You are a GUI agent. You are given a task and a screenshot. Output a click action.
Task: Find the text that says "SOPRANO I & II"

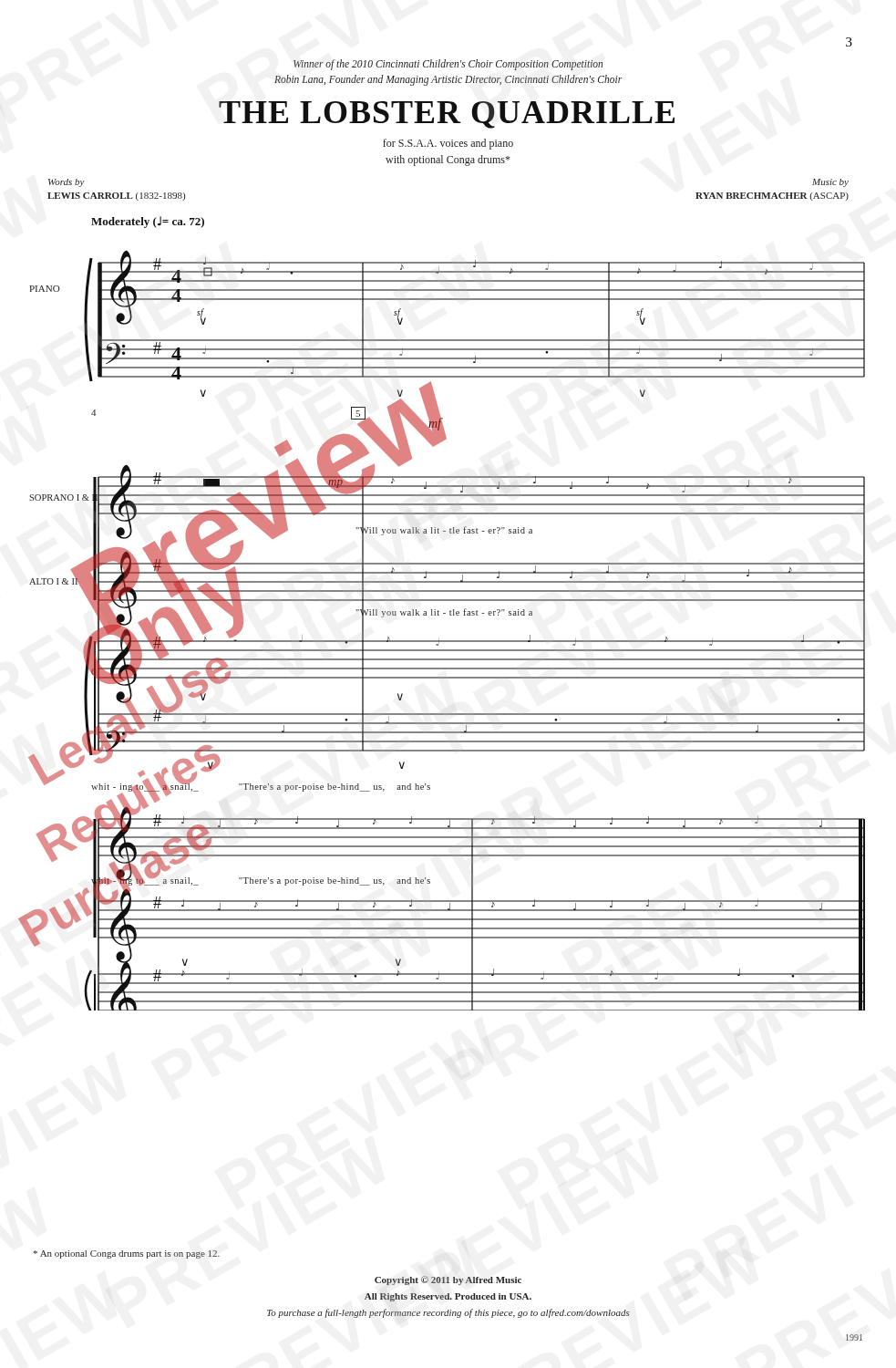coord(64,497)
